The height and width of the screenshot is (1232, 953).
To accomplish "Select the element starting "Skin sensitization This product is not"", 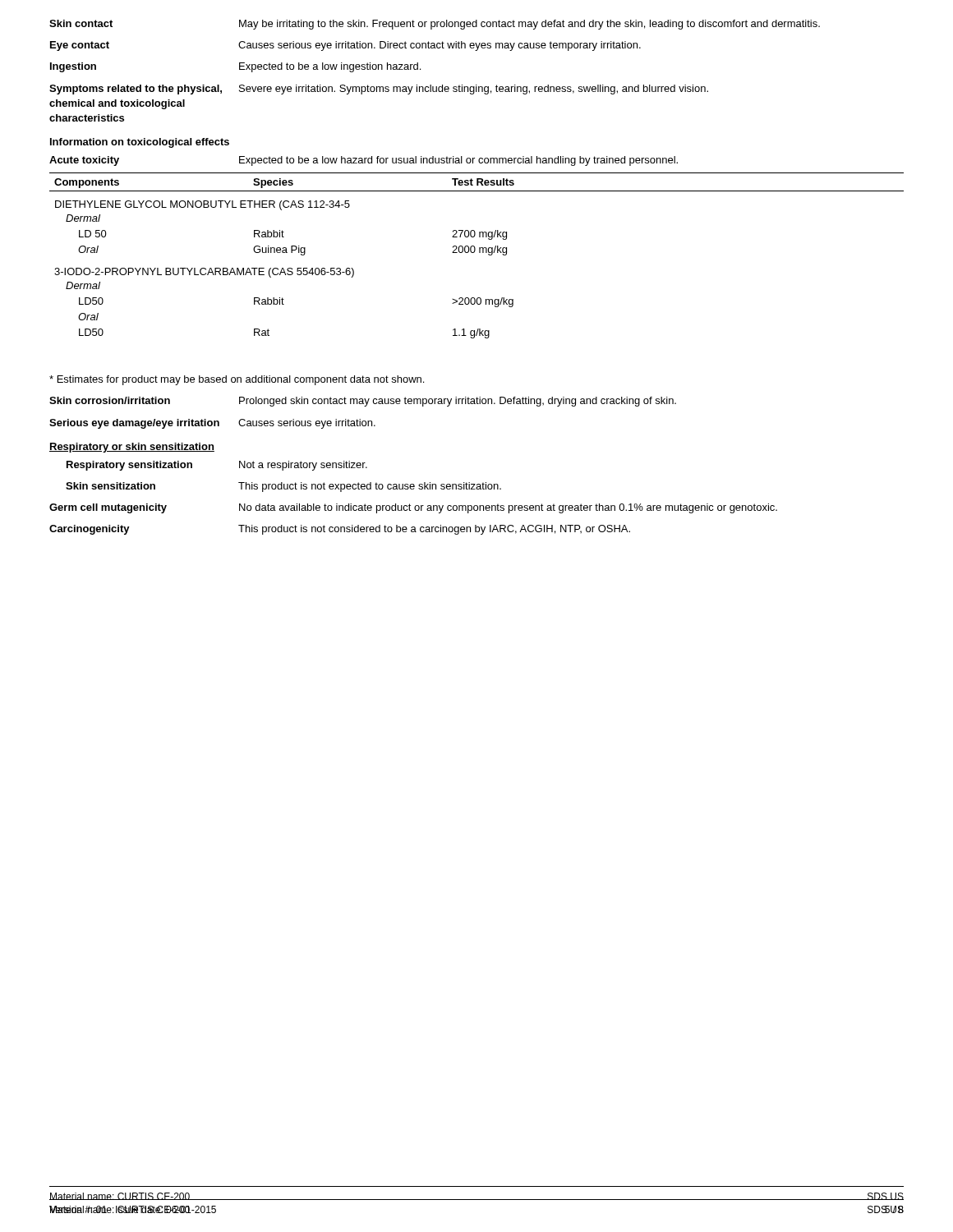I will pos(476,486).
